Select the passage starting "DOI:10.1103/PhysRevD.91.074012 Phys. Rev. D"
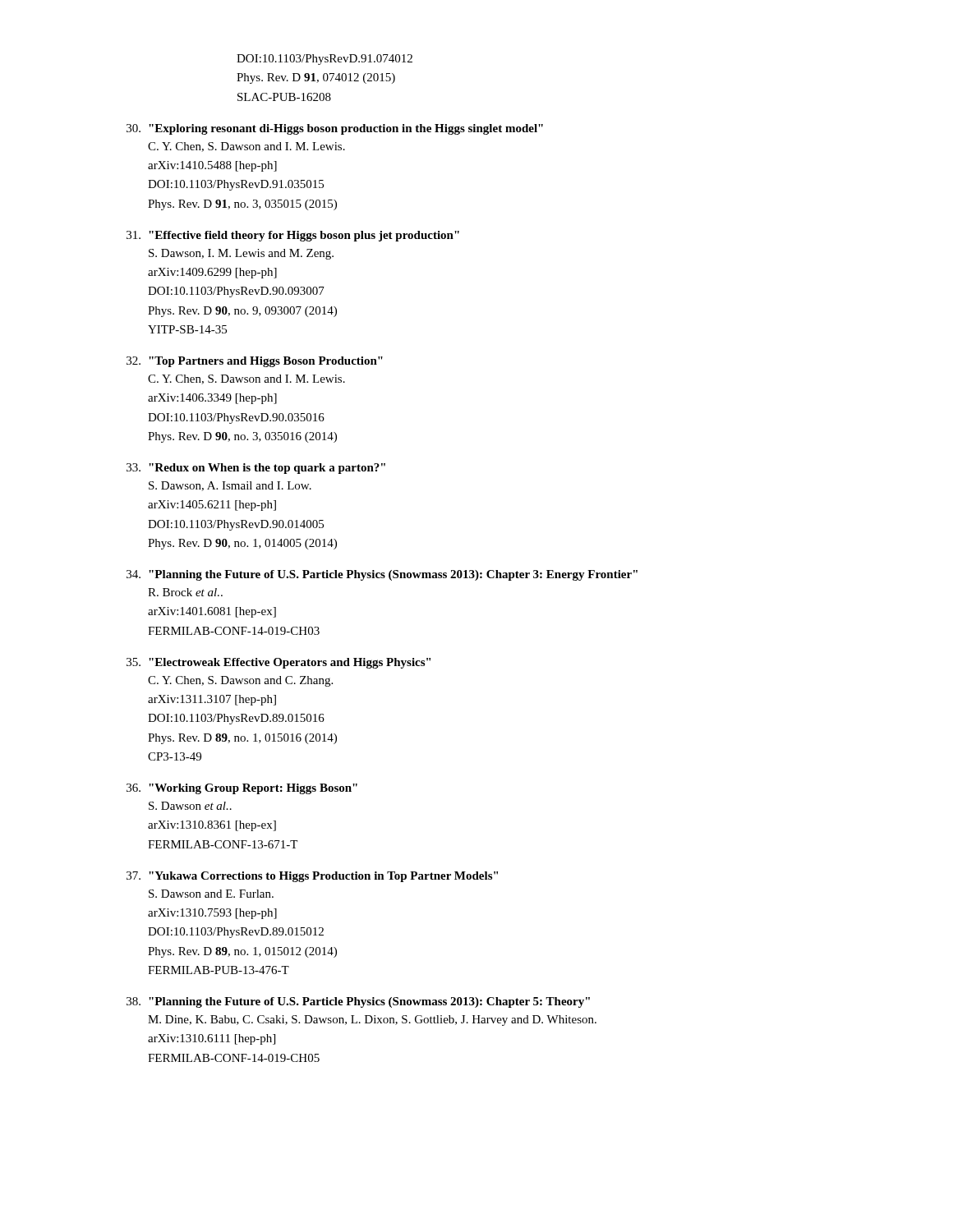This screenshot has height=1232, width=953. pos(325,77)
